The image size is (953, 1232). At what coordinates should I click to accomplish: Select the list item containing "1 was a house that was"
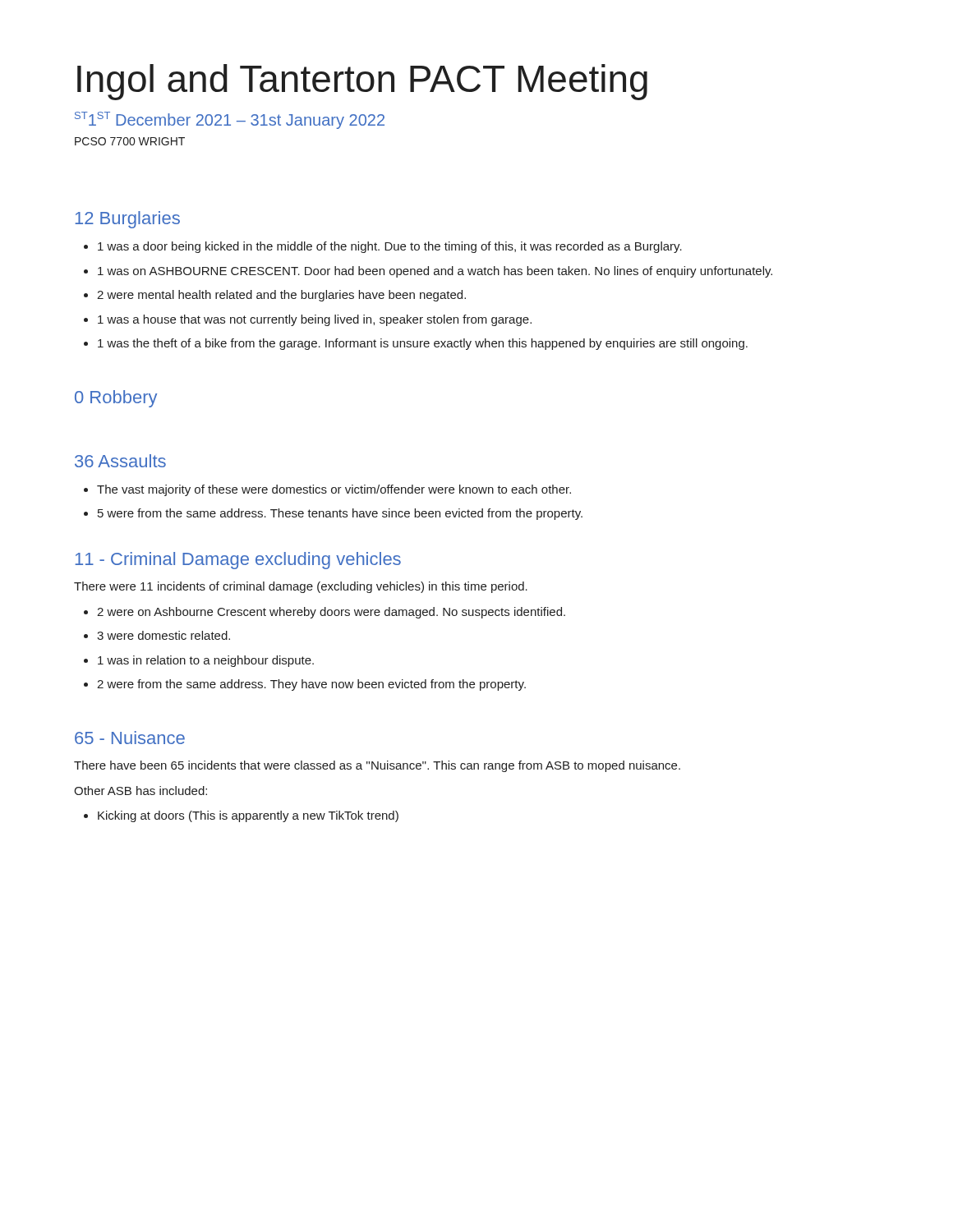[315, 319]
